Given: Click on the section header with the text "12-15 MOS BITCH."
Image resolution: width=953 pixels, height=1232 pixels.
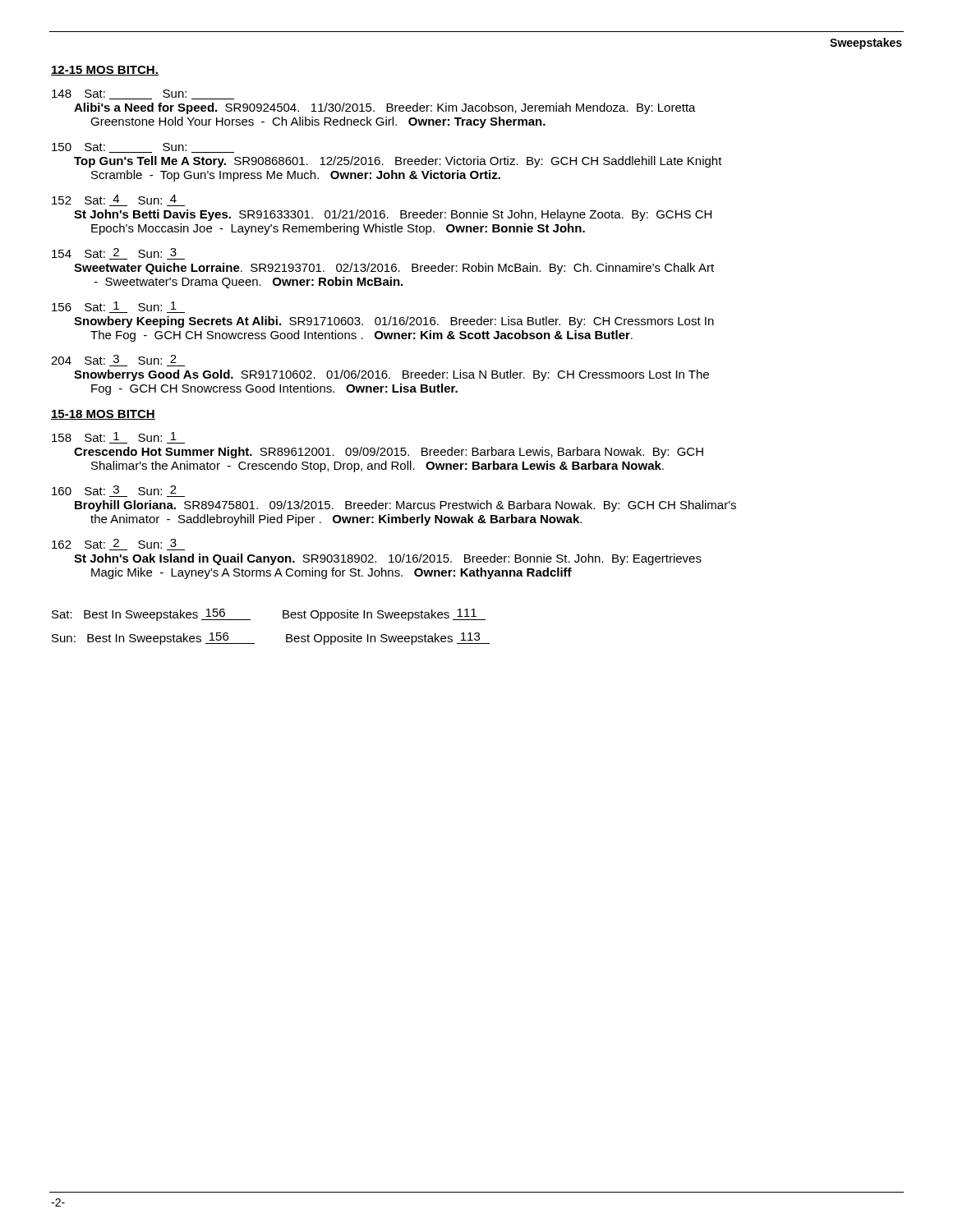Looking at the screenshot, I should [x=105, y=69].
